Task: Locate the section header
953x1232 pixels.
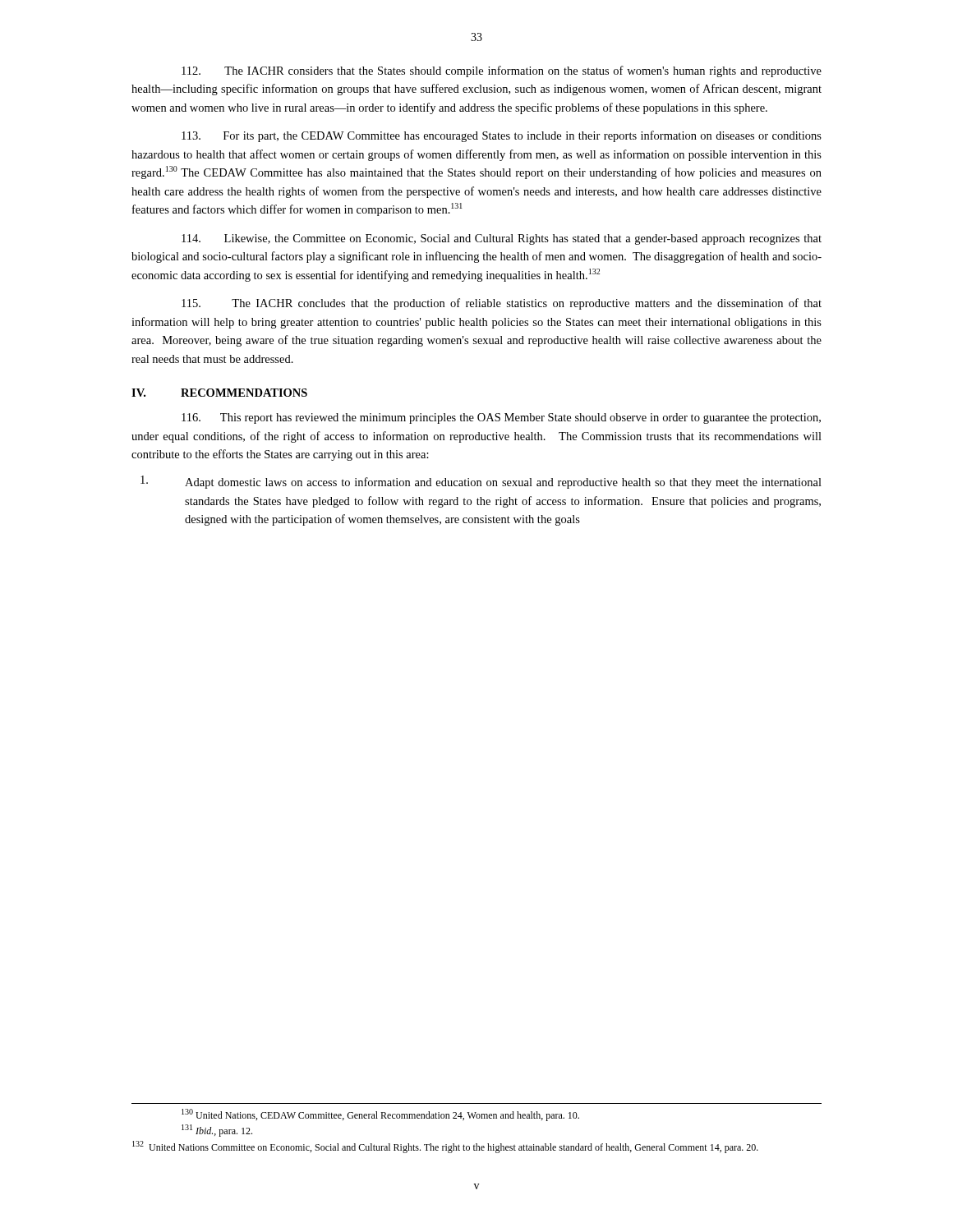Action: click(x=220, y=393)
